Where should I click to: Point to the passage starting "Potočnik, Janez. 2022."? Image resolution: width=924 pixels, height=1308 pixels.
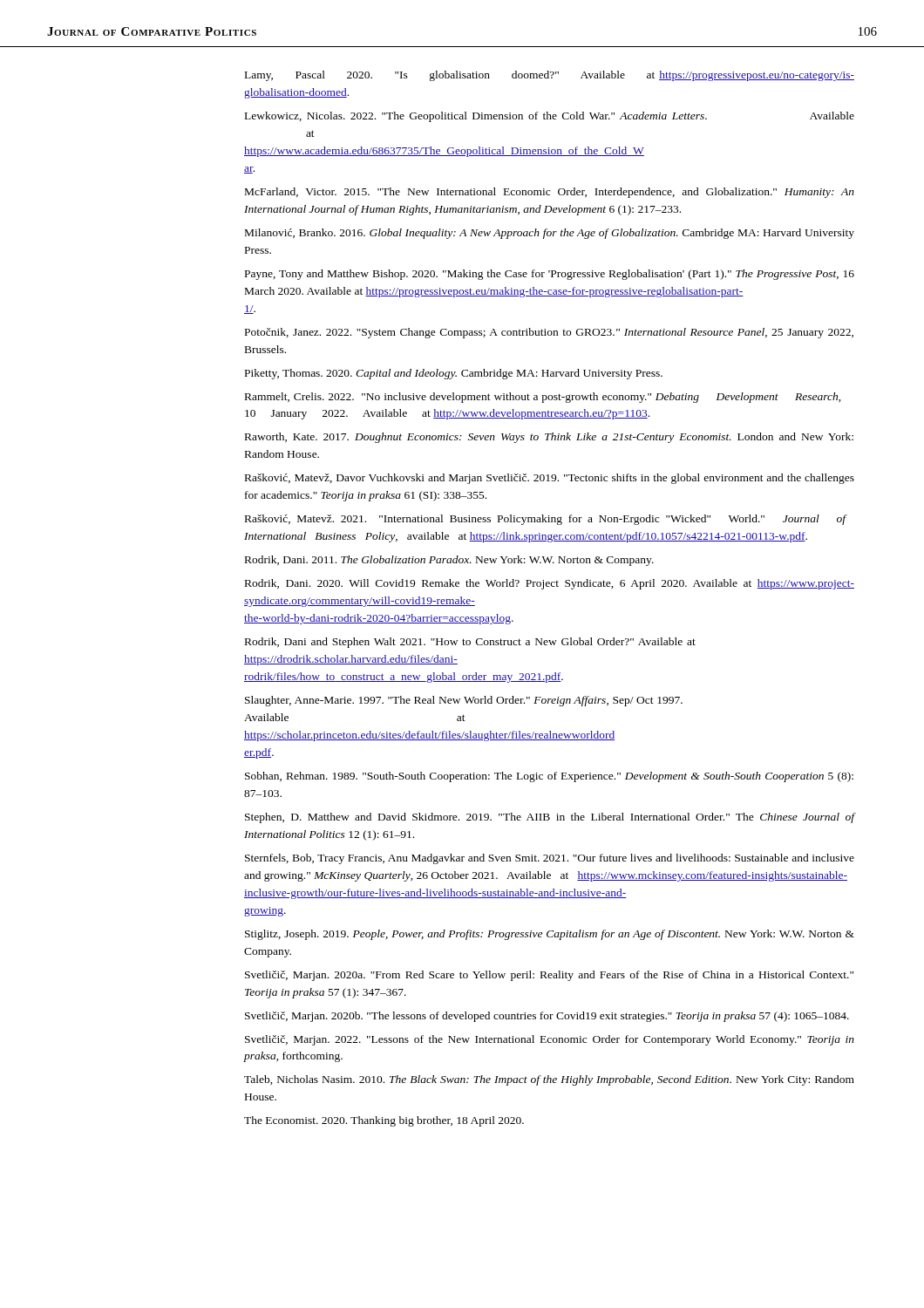point(532,341)
